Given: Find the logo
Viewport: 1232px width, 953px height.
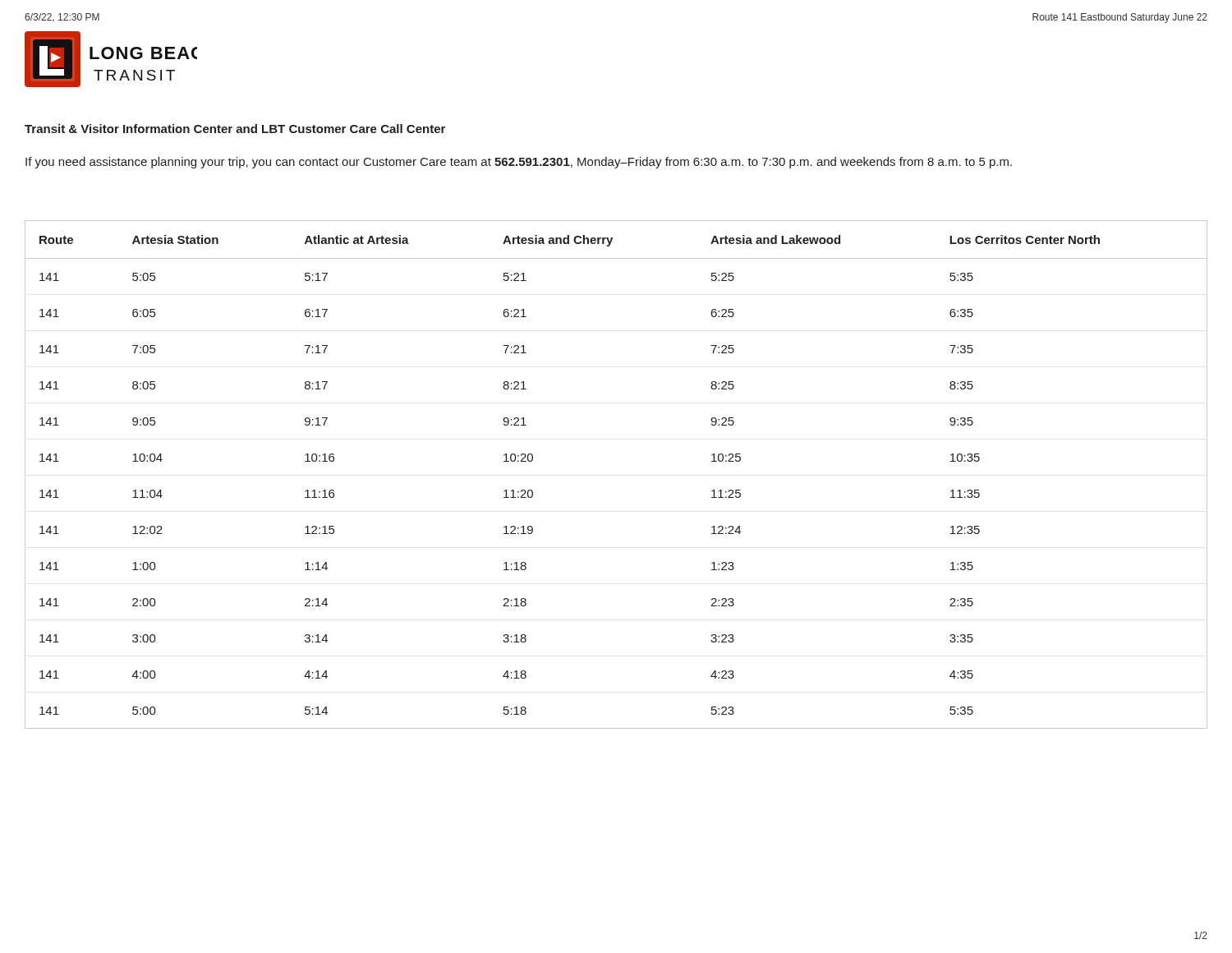Looking at the screenshot, I should [x=111, y=63].
